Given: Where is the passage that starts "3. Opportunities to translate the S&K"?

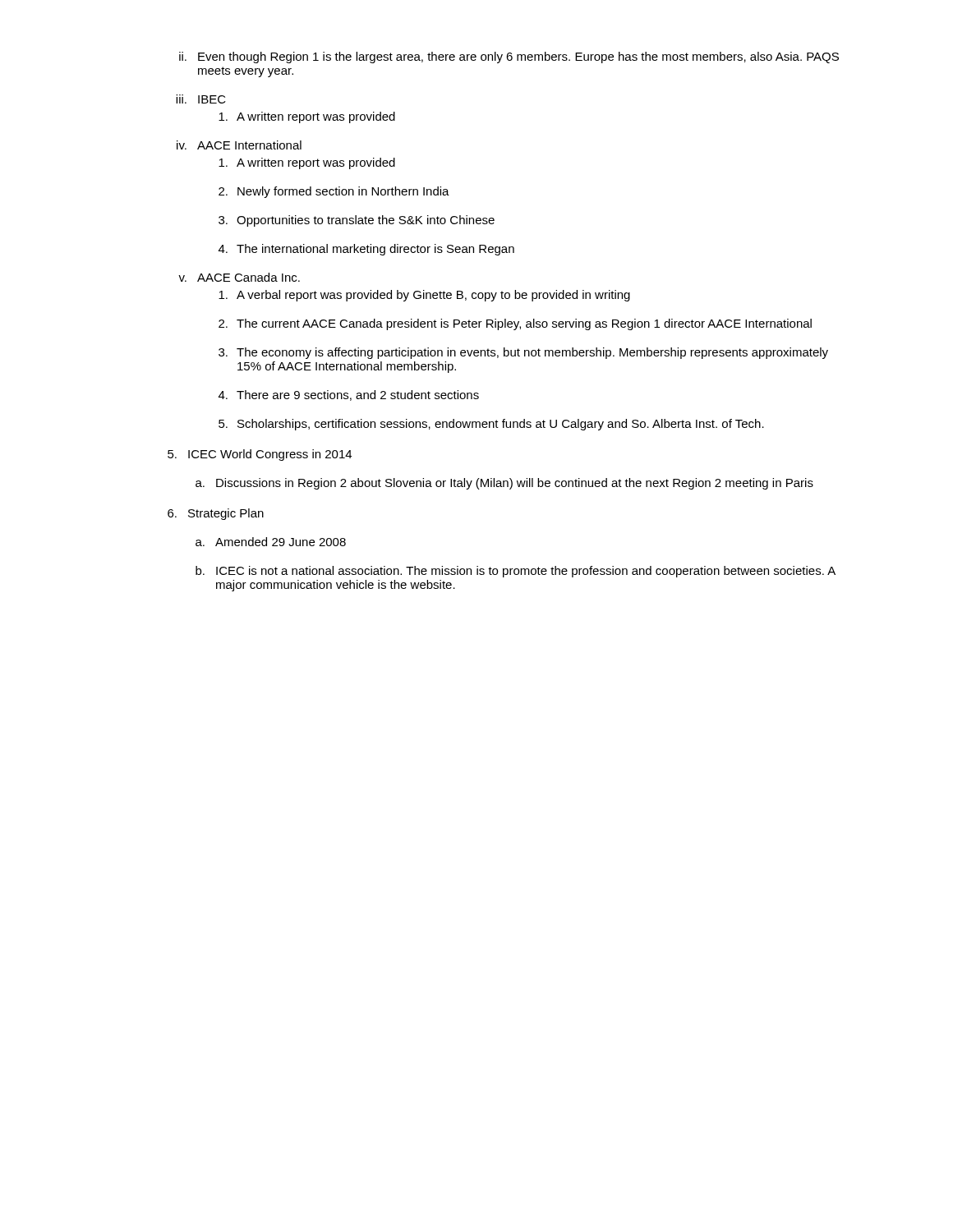Looking at the screenshot, I should pyautogui.click(x=357, y=221).
